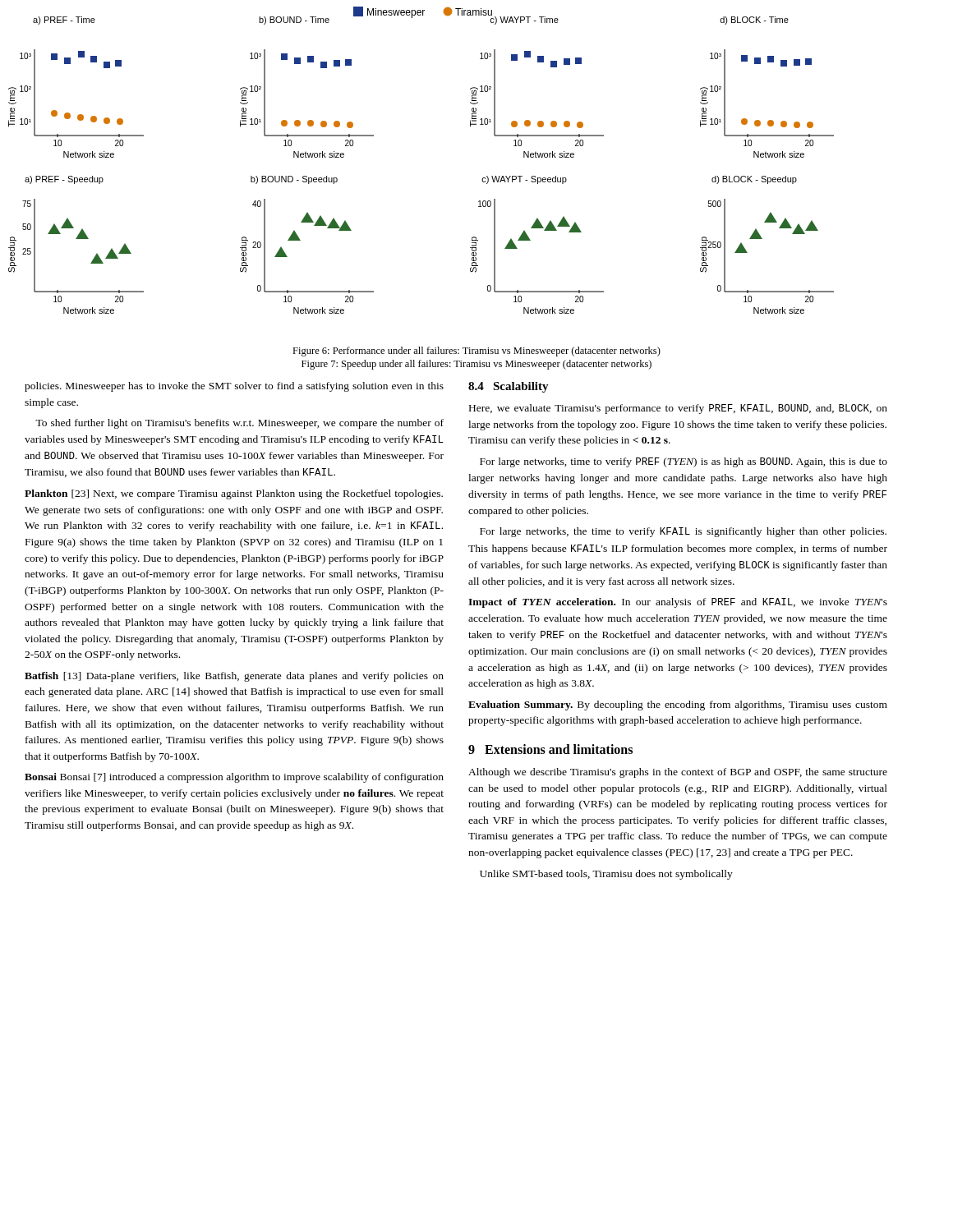
Task: Locate the block of text that opens with "For large networks, the"
Action: coord(678,556)
